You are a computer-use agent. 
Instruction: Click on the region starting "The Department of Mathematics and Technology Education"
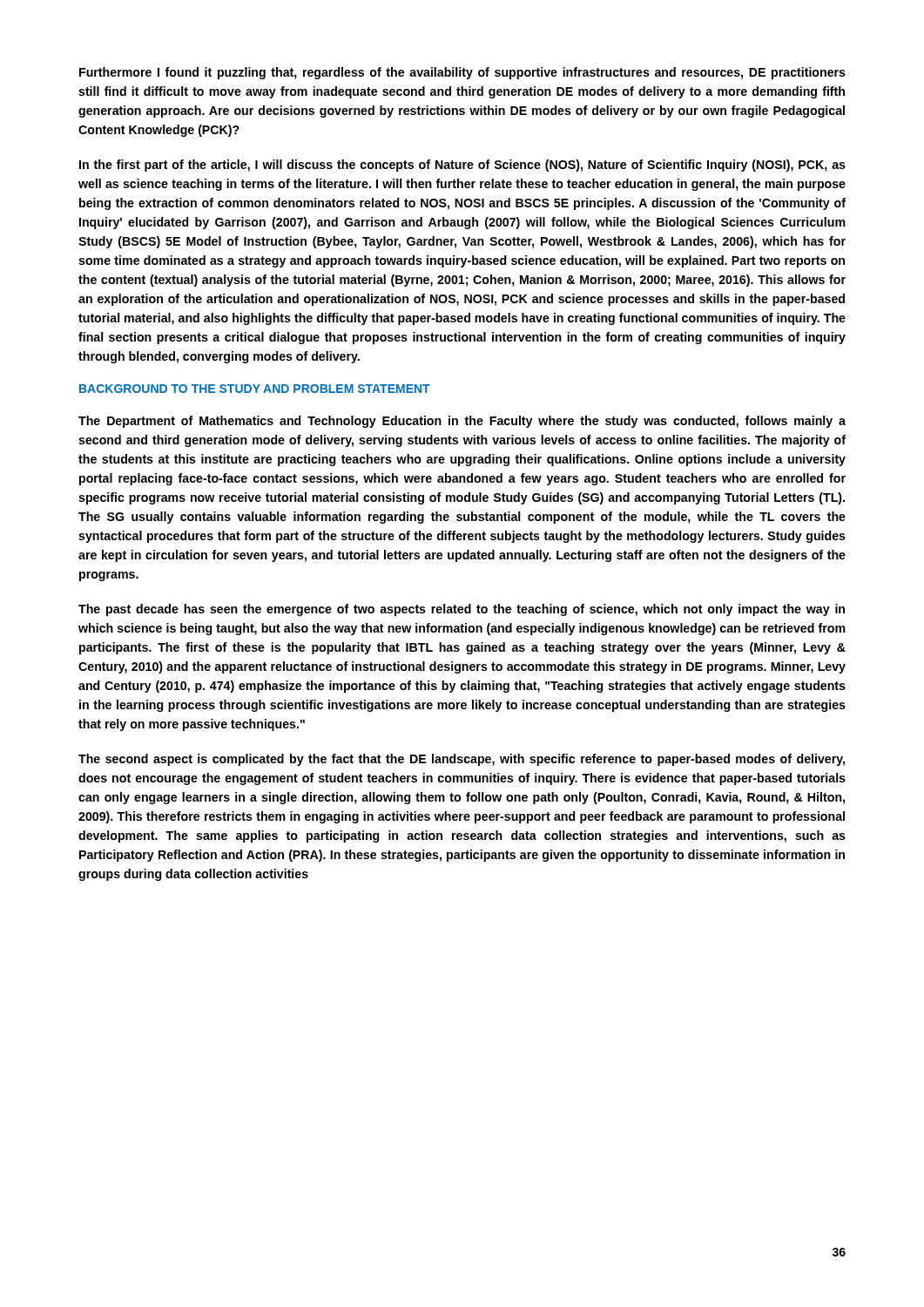point(462,498)
